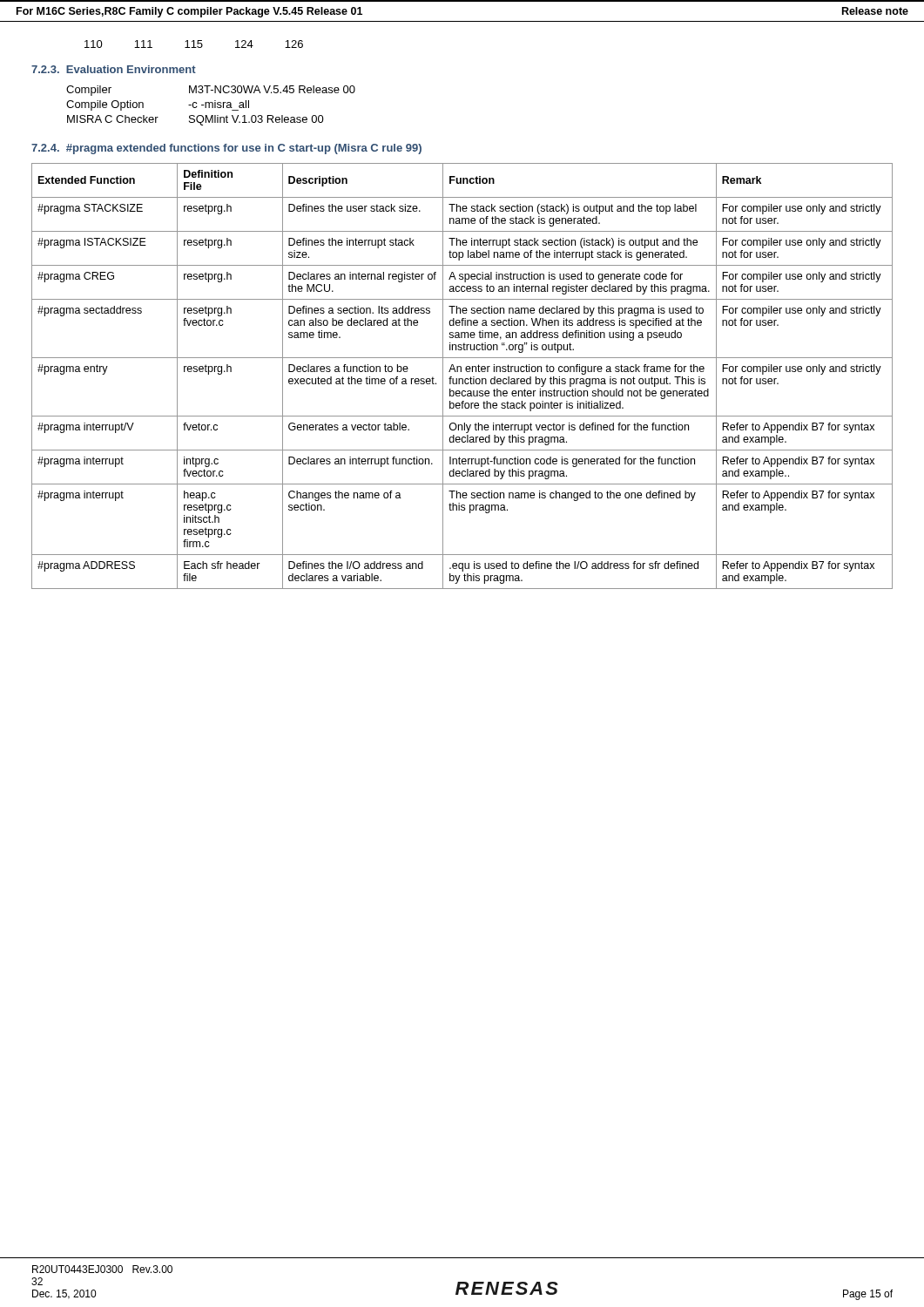Find the text containing "110 111 115 124 126"
This screenshot has height=1307, width=924.
click(194, 44)
